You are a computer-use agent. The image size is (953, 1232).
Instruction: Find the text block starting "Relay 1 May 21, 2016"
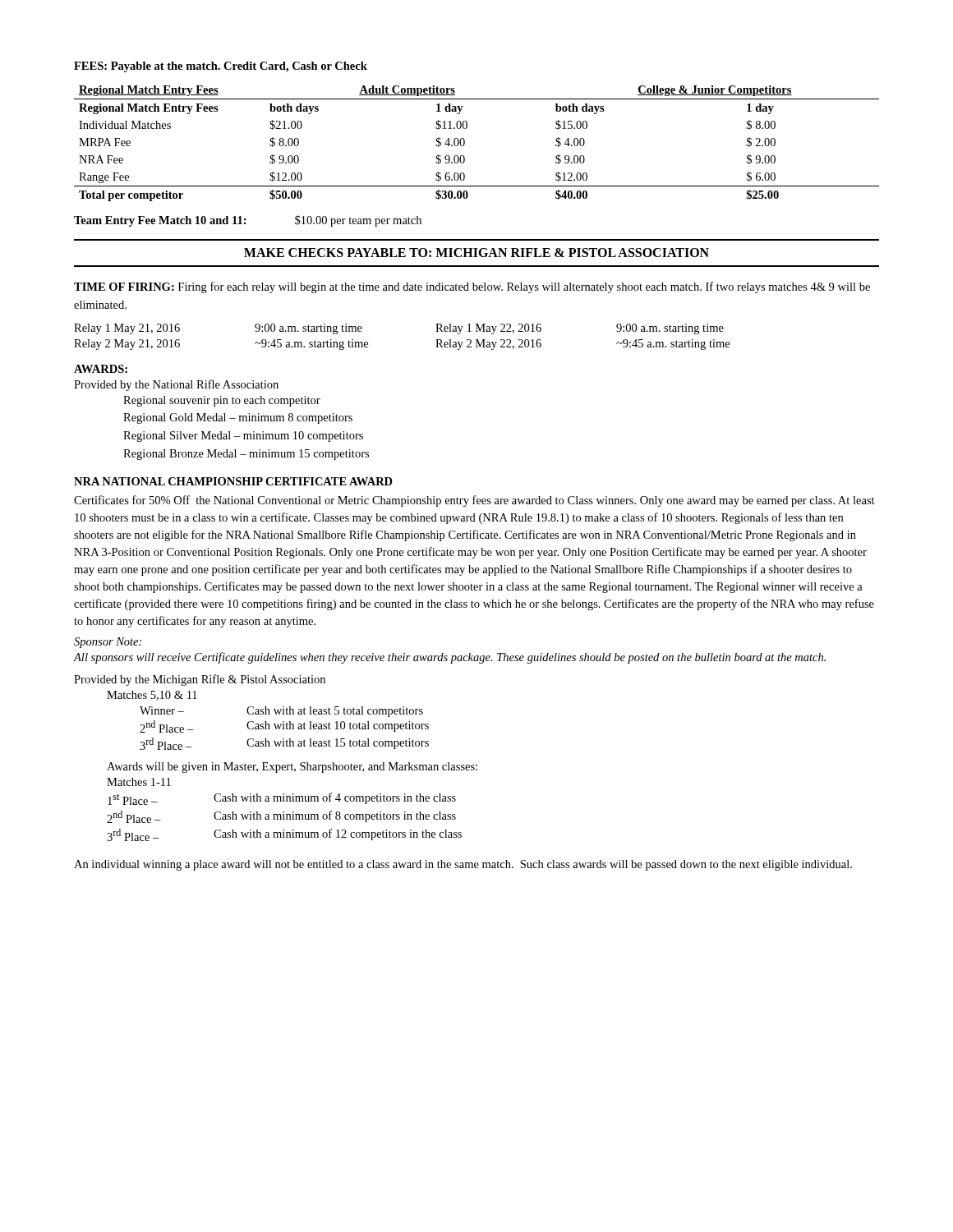click(452, 328)
